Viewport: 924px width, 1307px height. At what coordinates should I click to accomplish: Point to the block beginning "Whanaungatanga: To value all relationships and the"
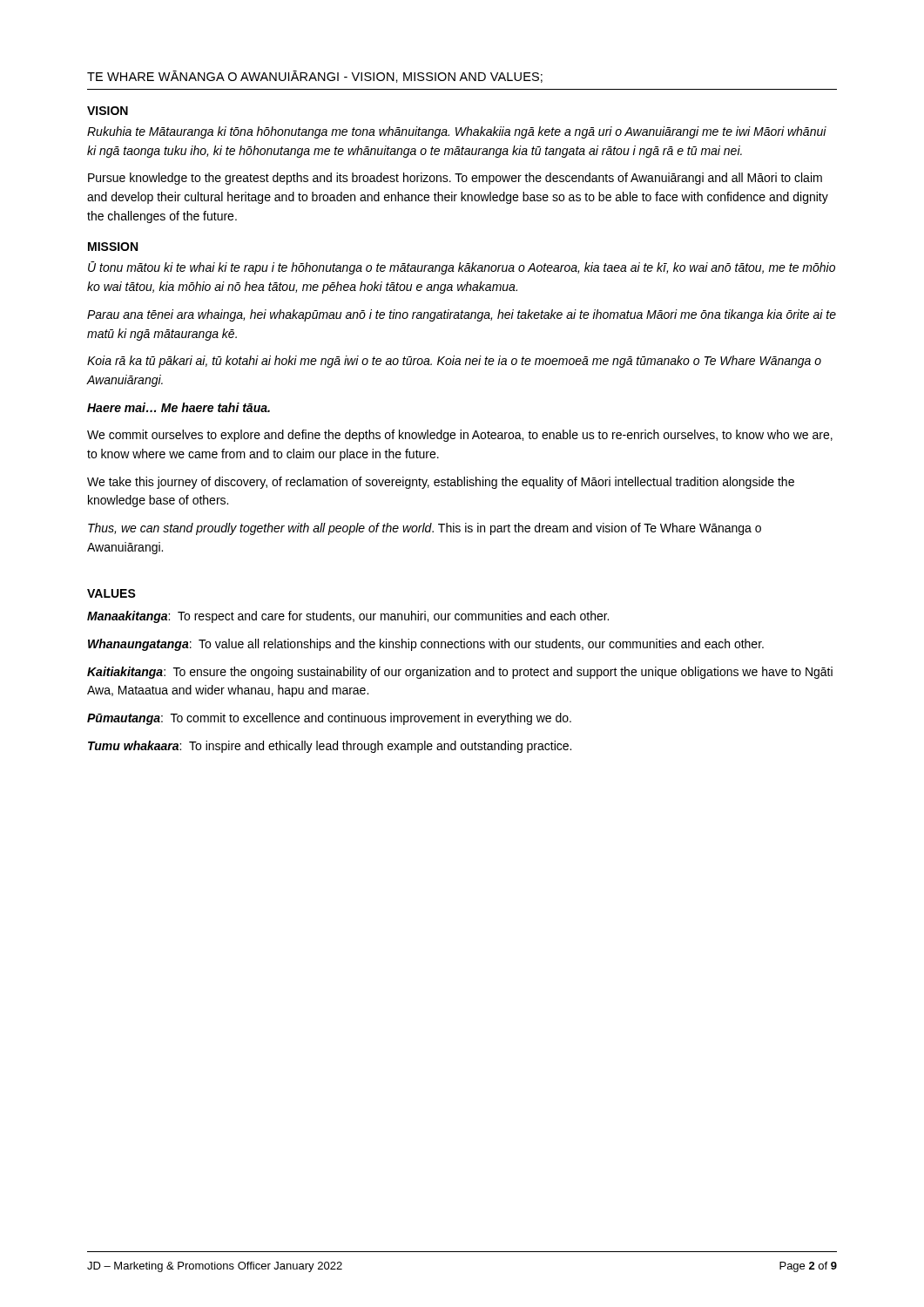tap(426, 644)
